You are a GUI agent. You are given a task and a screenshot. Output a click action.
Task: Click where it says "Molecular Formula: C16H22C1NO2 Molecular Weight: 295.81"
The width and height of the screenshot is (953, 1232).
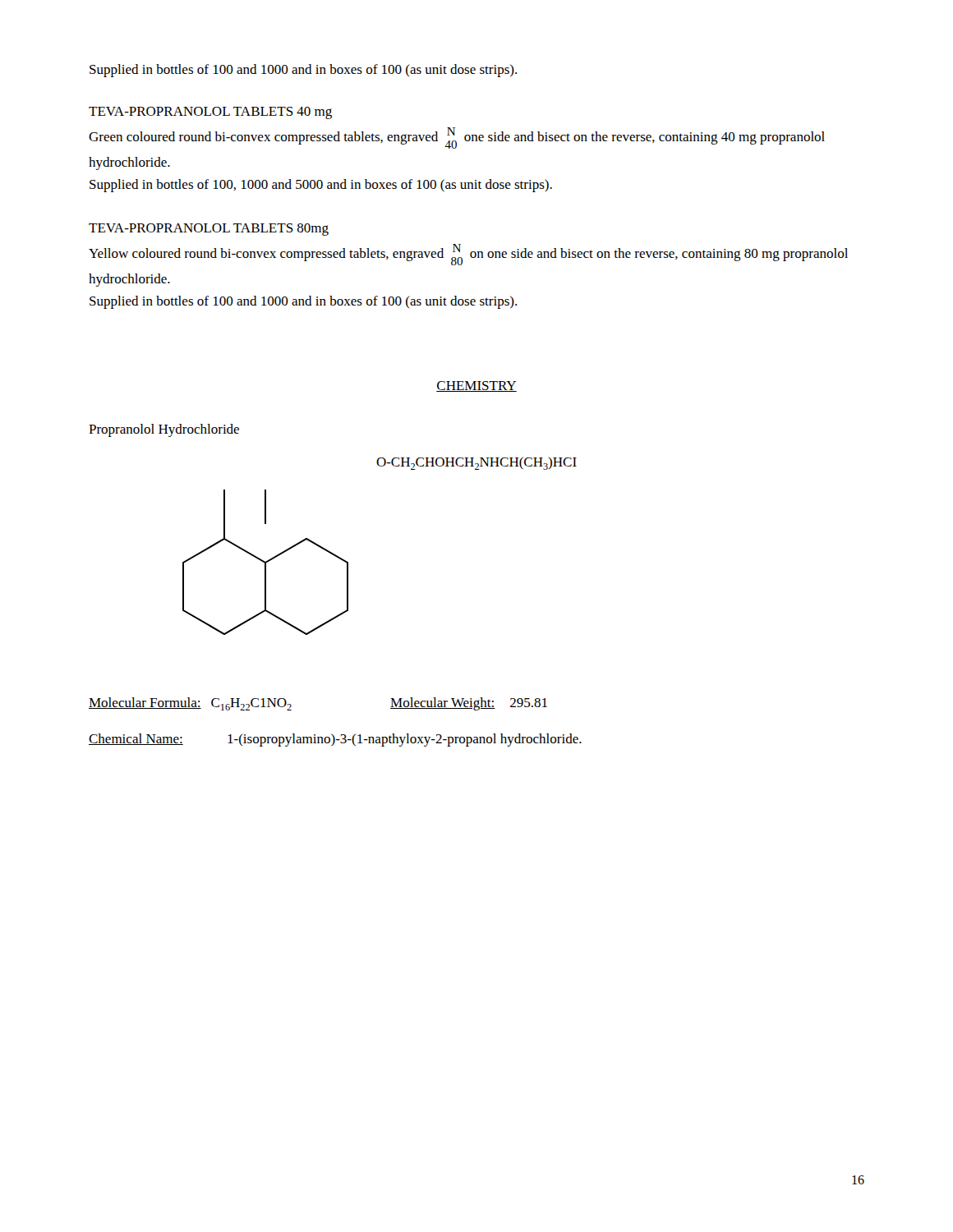213,704
